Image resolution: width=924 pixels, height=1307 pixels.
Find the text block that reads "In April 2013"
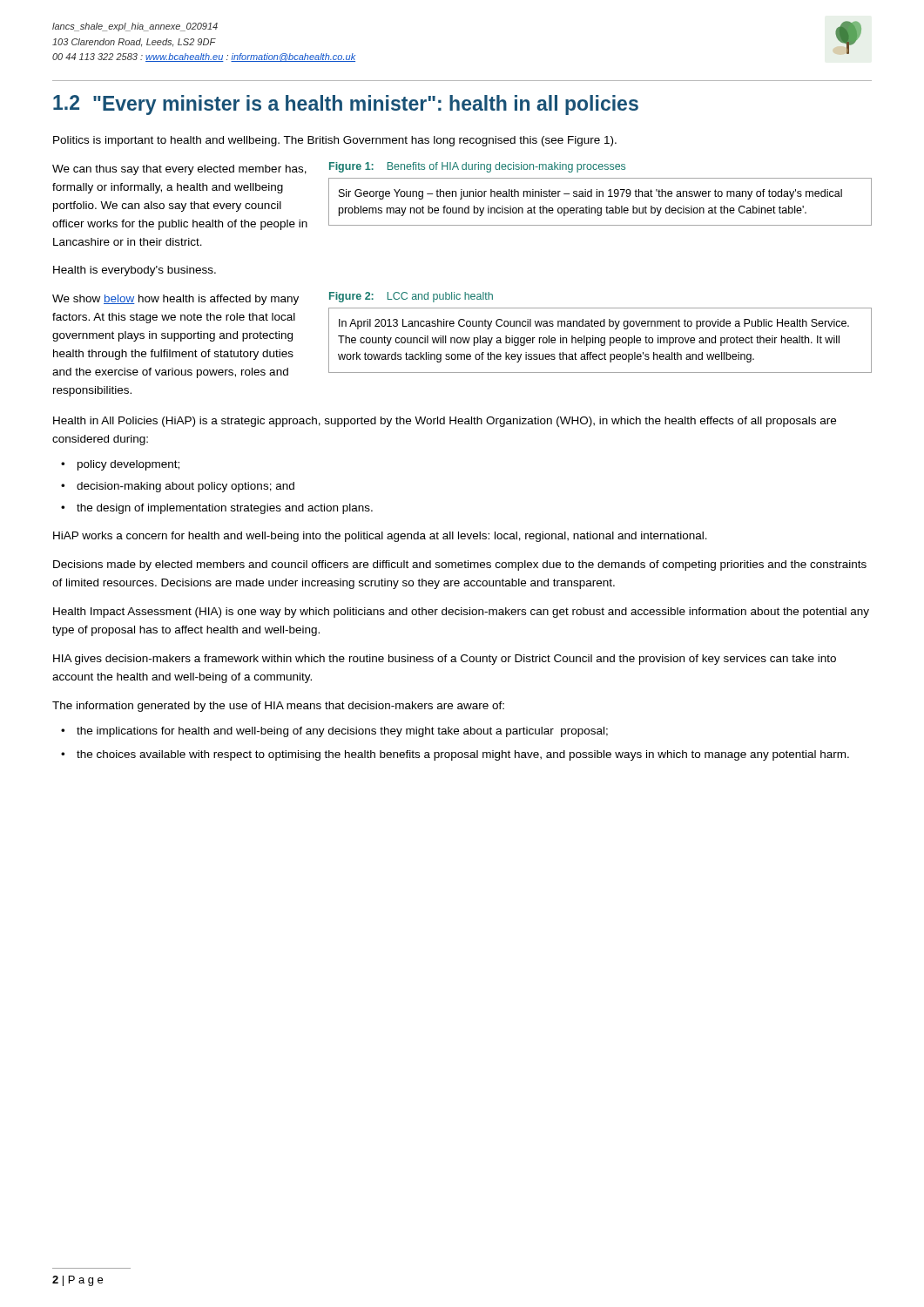pos(594,340)
